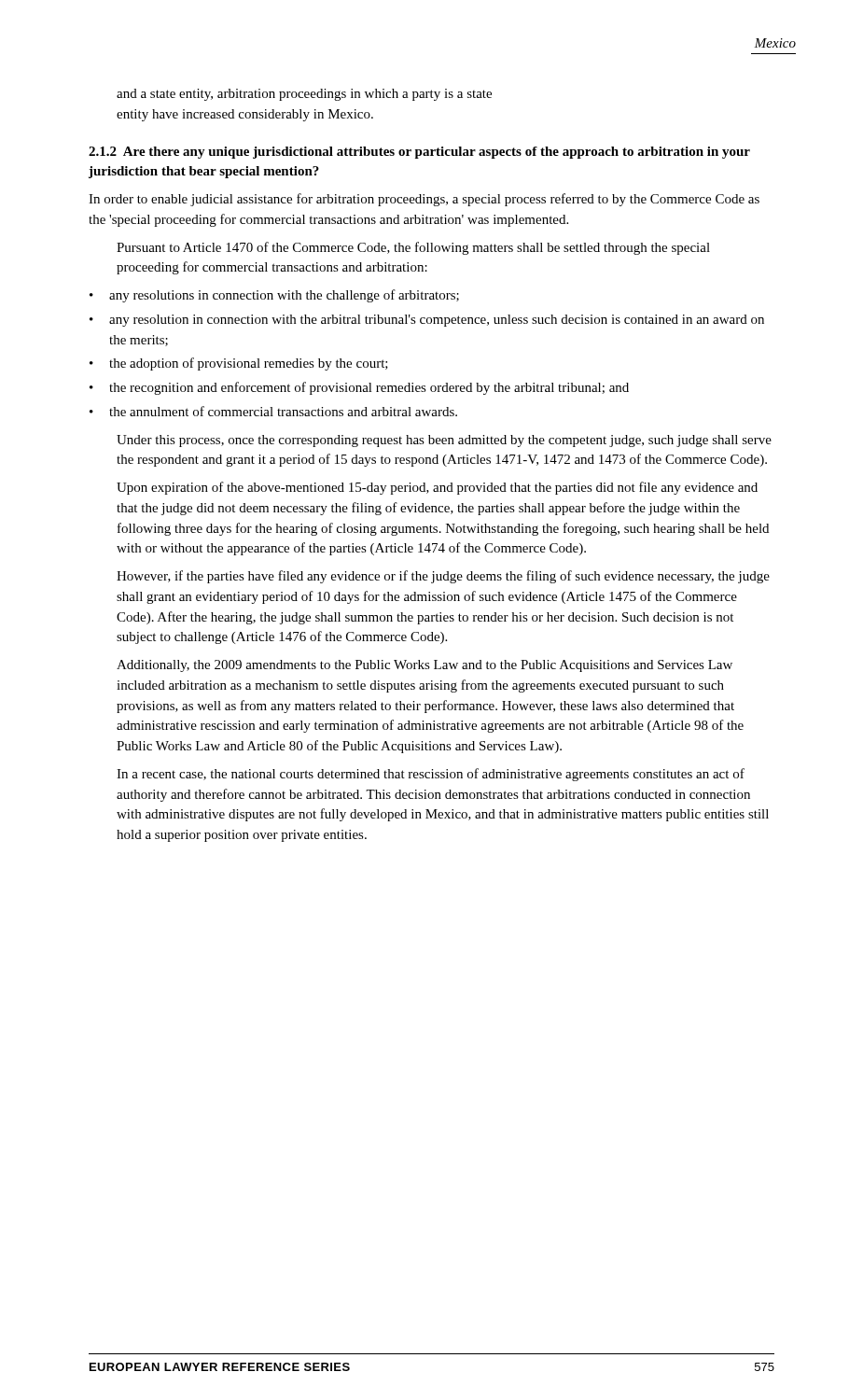Click on the list item that reads "• the annulment"
This screenshot has width=863, height=1400.
(432, 412)
